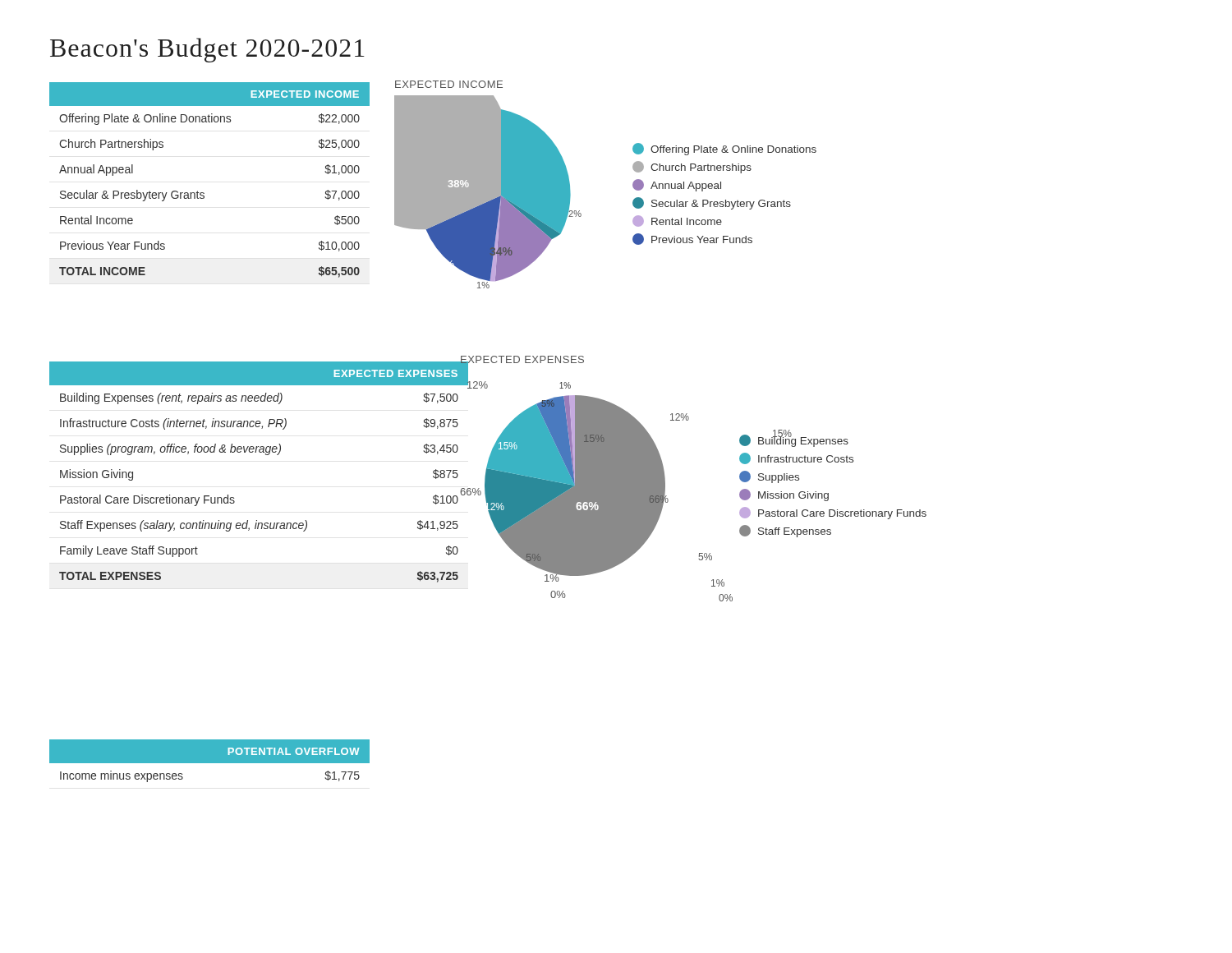Click the title
The image size is (1232, 953).
(208, 48)
